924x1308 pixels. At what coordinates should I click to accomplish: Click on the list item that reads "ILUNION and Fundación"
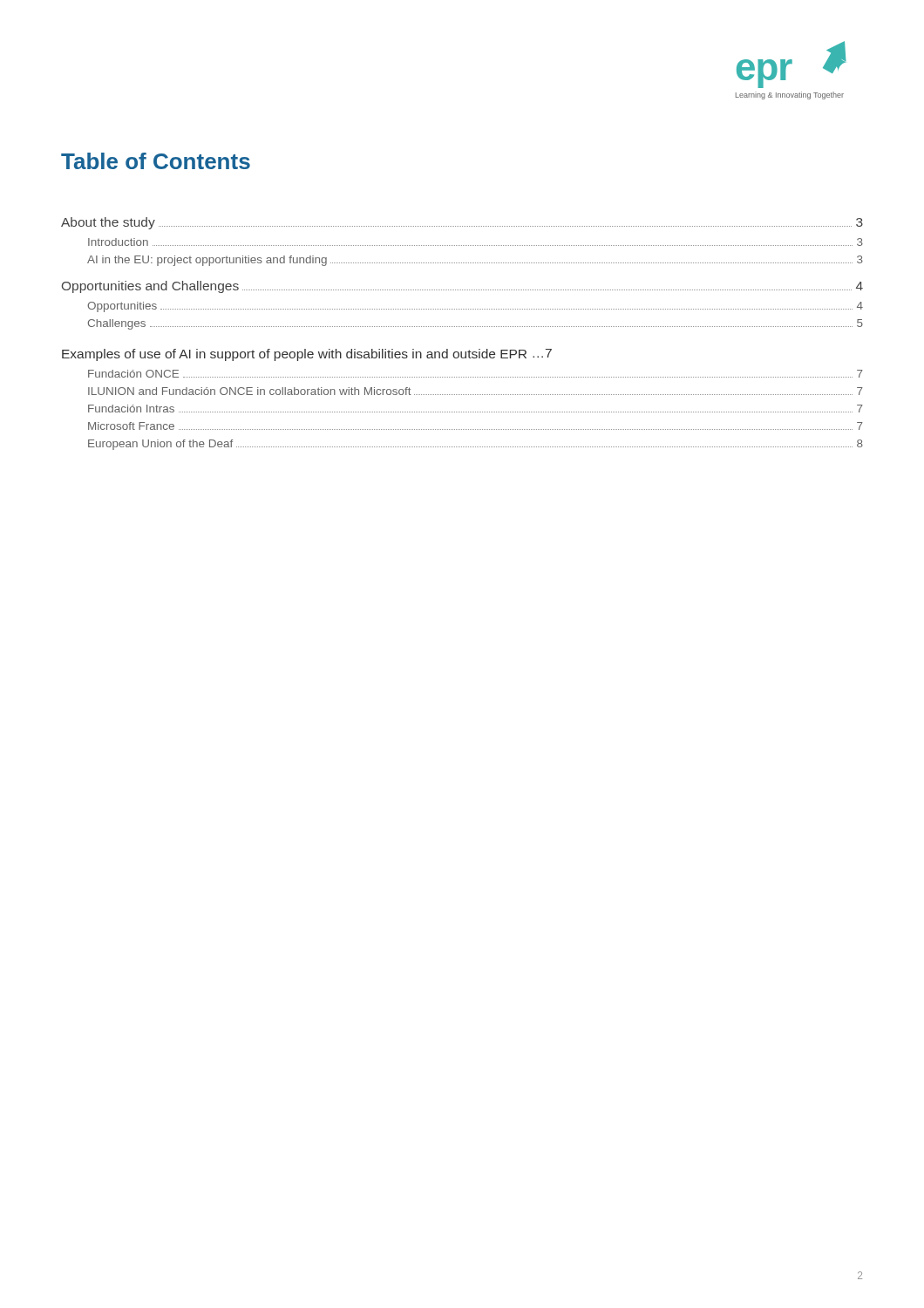[475, 391]
